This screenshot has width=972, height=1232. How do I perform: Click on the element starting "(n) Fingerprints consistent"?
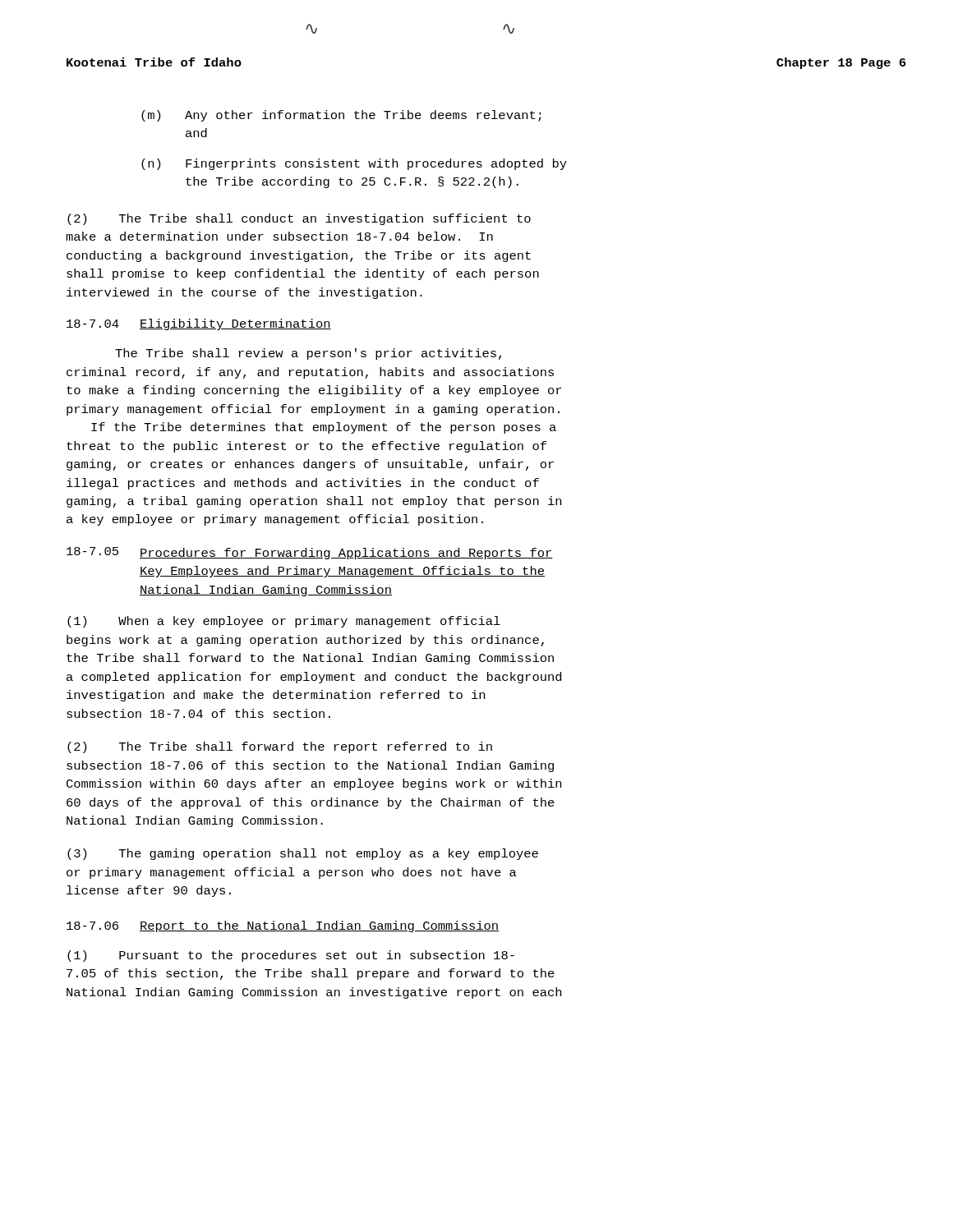pos(353,174)
